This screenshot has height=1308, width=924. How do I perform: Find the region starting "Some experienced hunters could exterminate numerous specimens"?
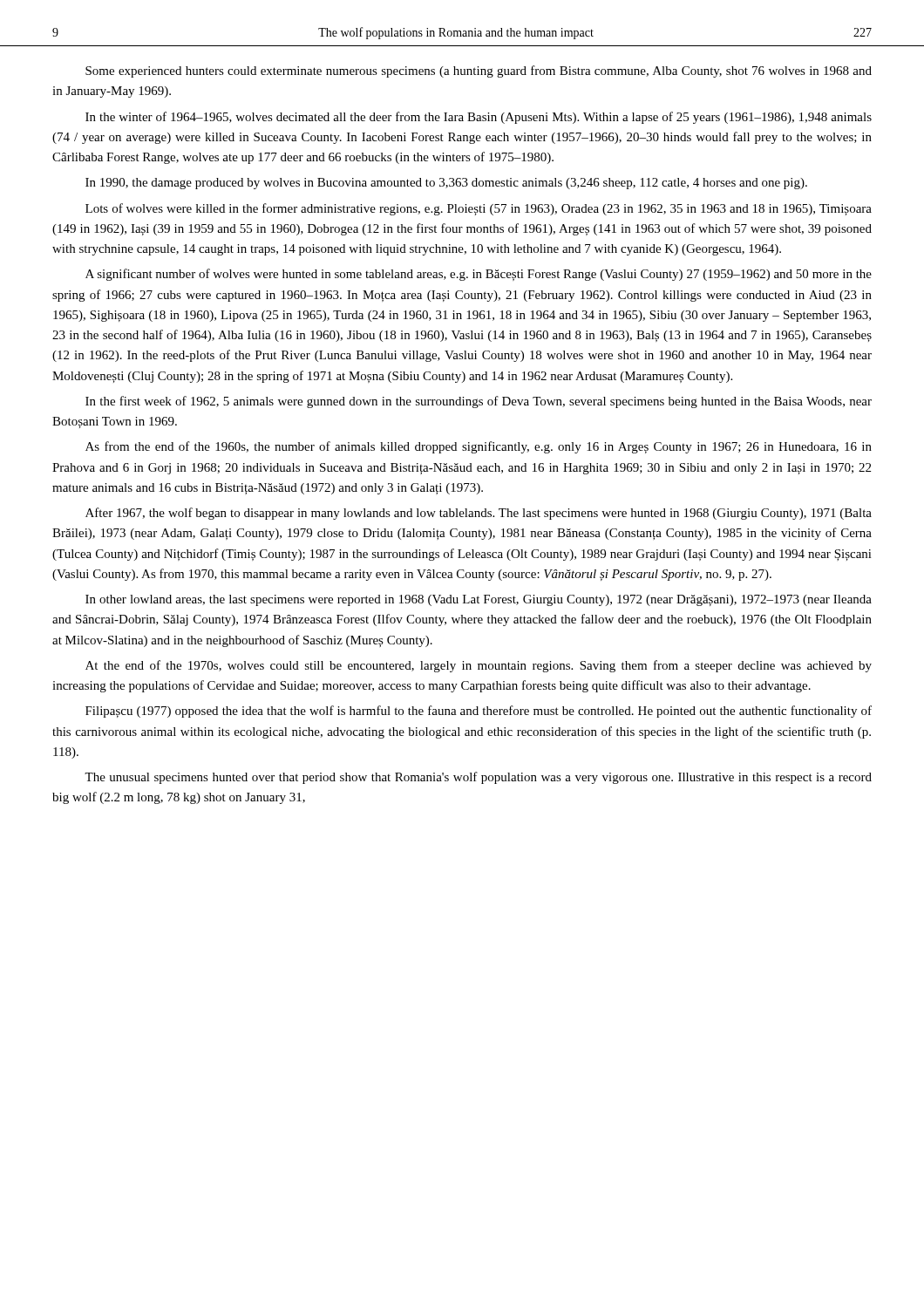click(x=462, y=81)
